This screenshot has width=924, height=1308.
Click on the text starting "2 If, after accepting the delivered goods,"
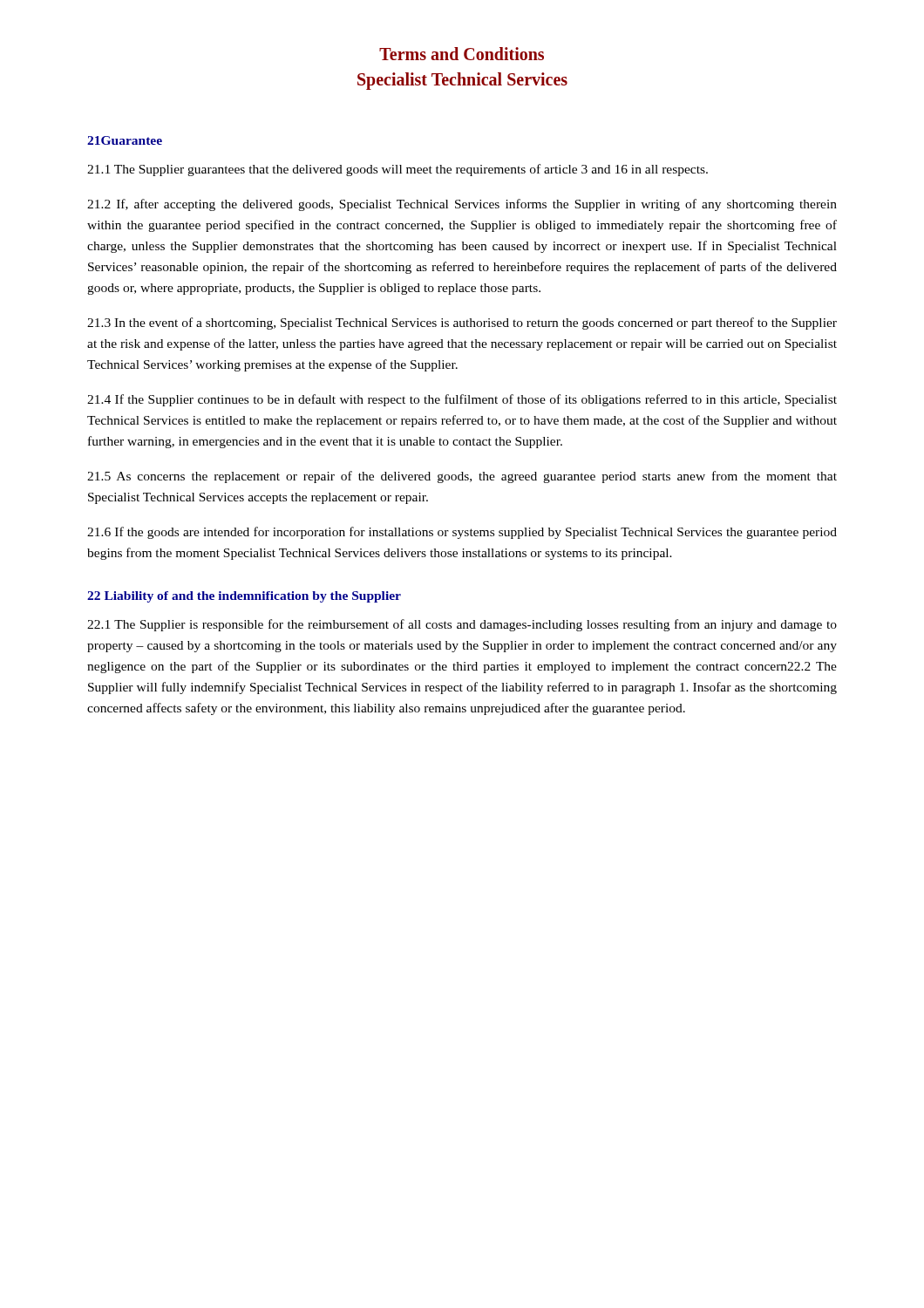tap(462, 246)
